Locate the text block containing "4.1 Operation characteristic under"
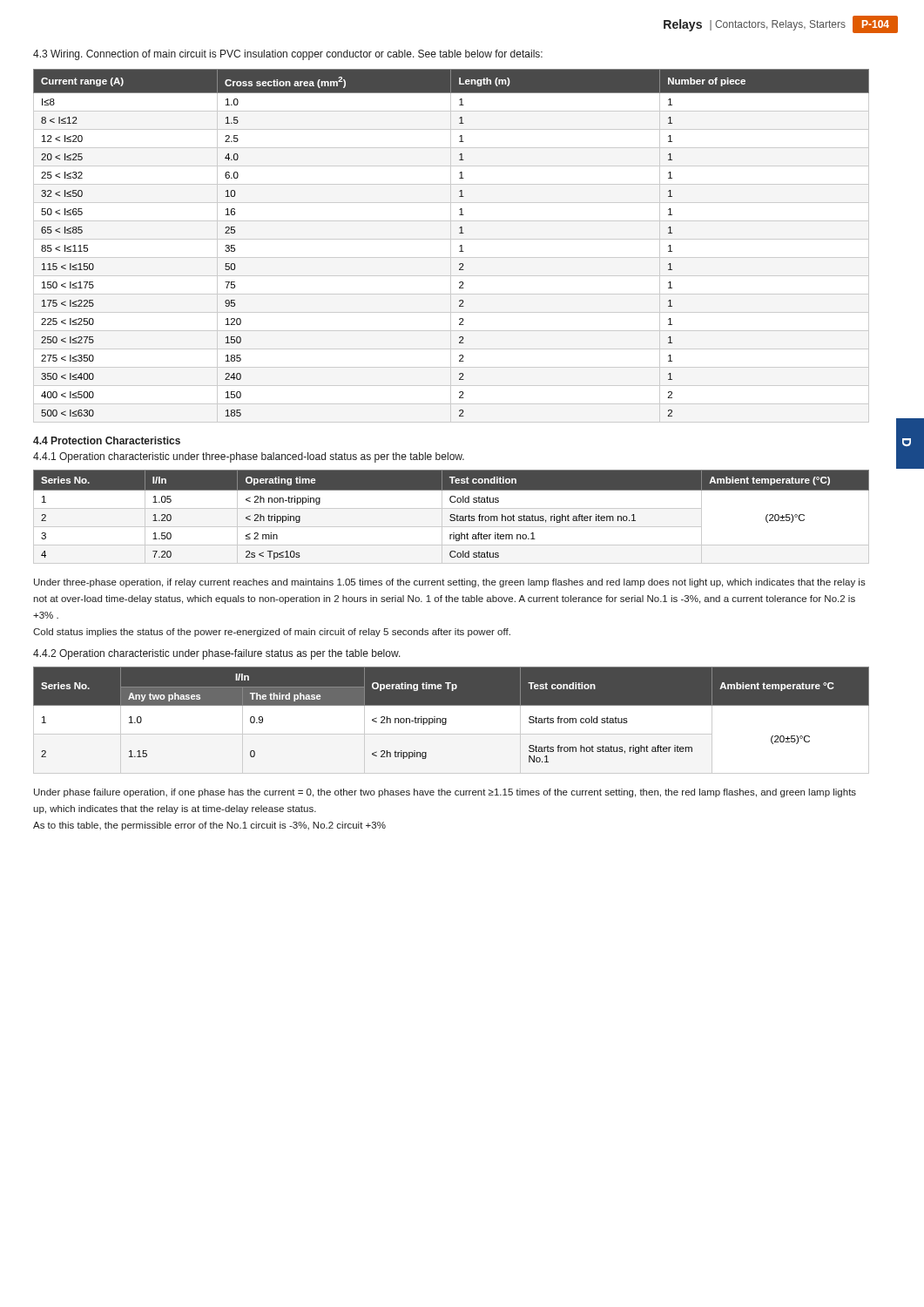 coord(249,456)
